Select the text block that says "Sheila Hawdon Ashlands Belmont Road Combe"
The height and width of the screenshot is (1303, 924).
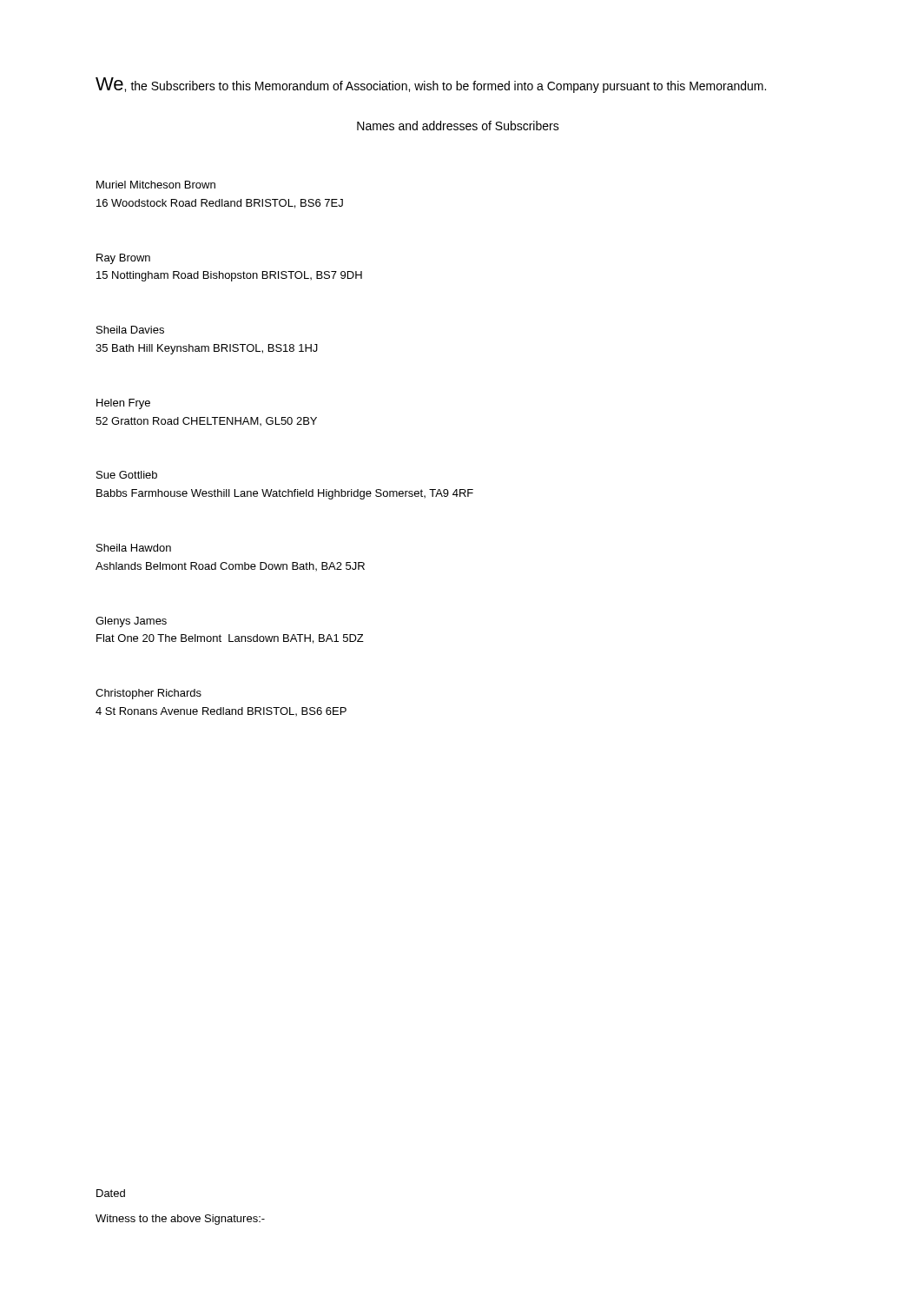click(230, 557)
